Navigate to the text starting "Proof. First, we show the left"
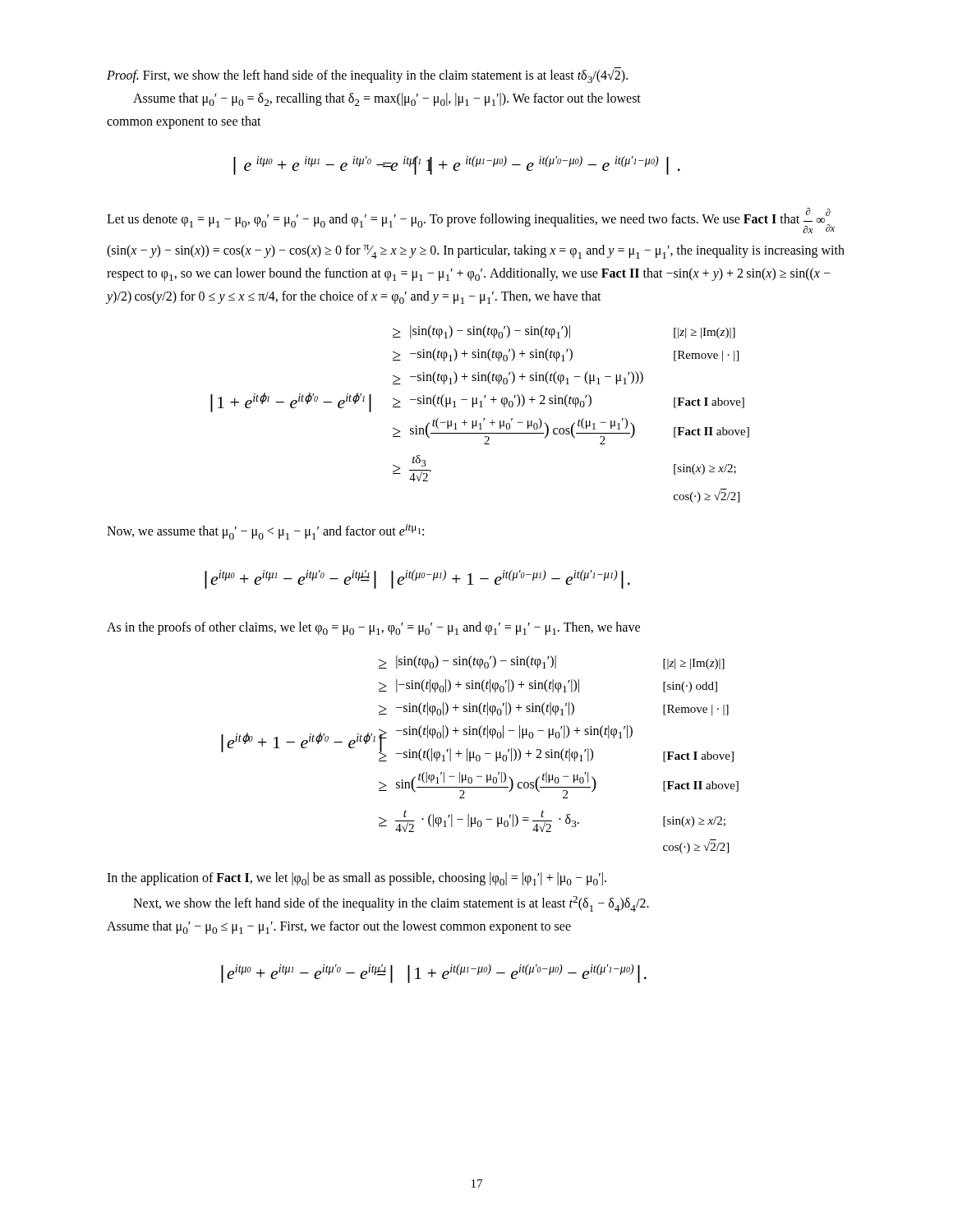 [x=374, y=98]
